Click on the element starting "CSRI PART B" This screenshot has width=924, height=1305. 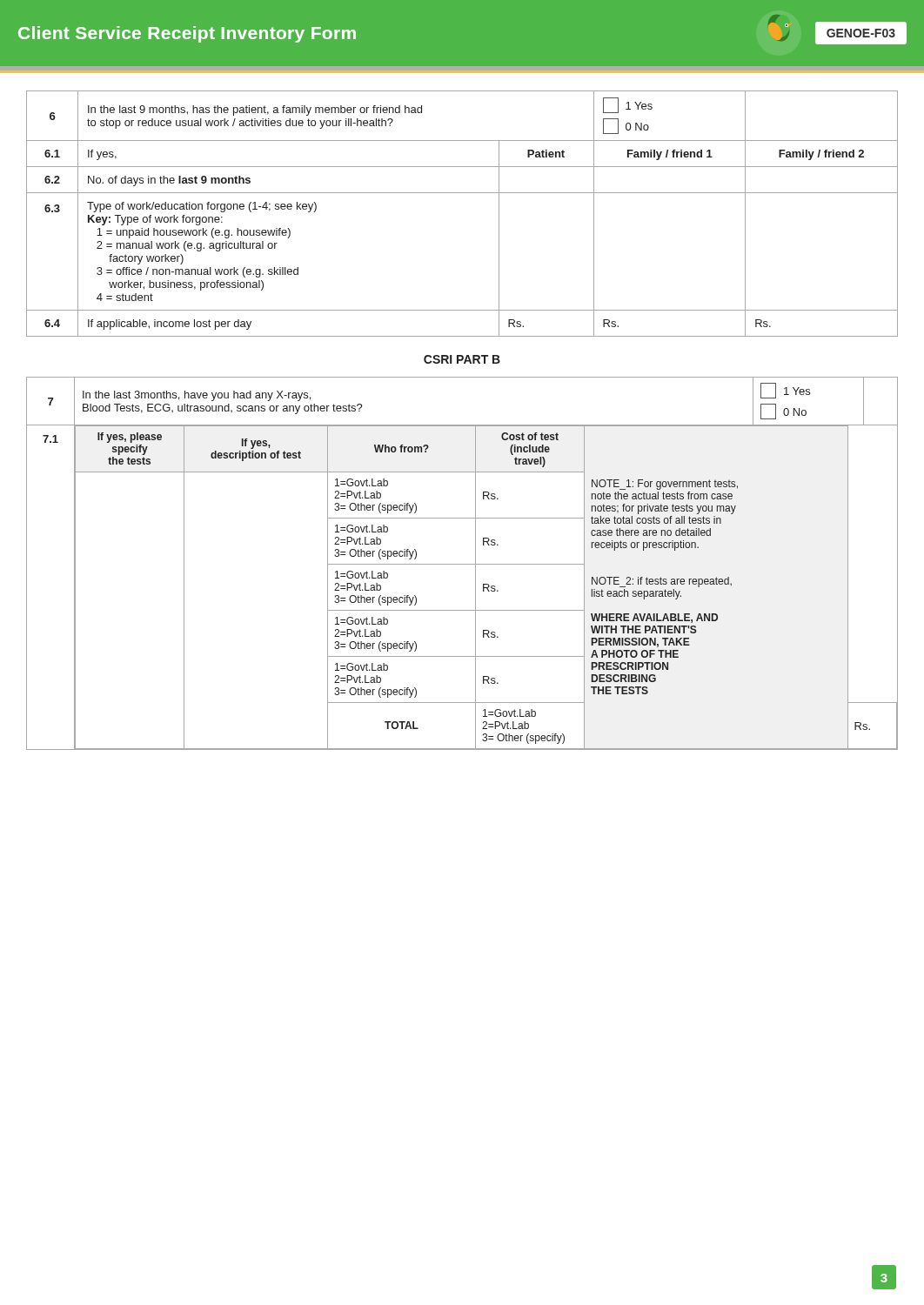tap(462, 359)
